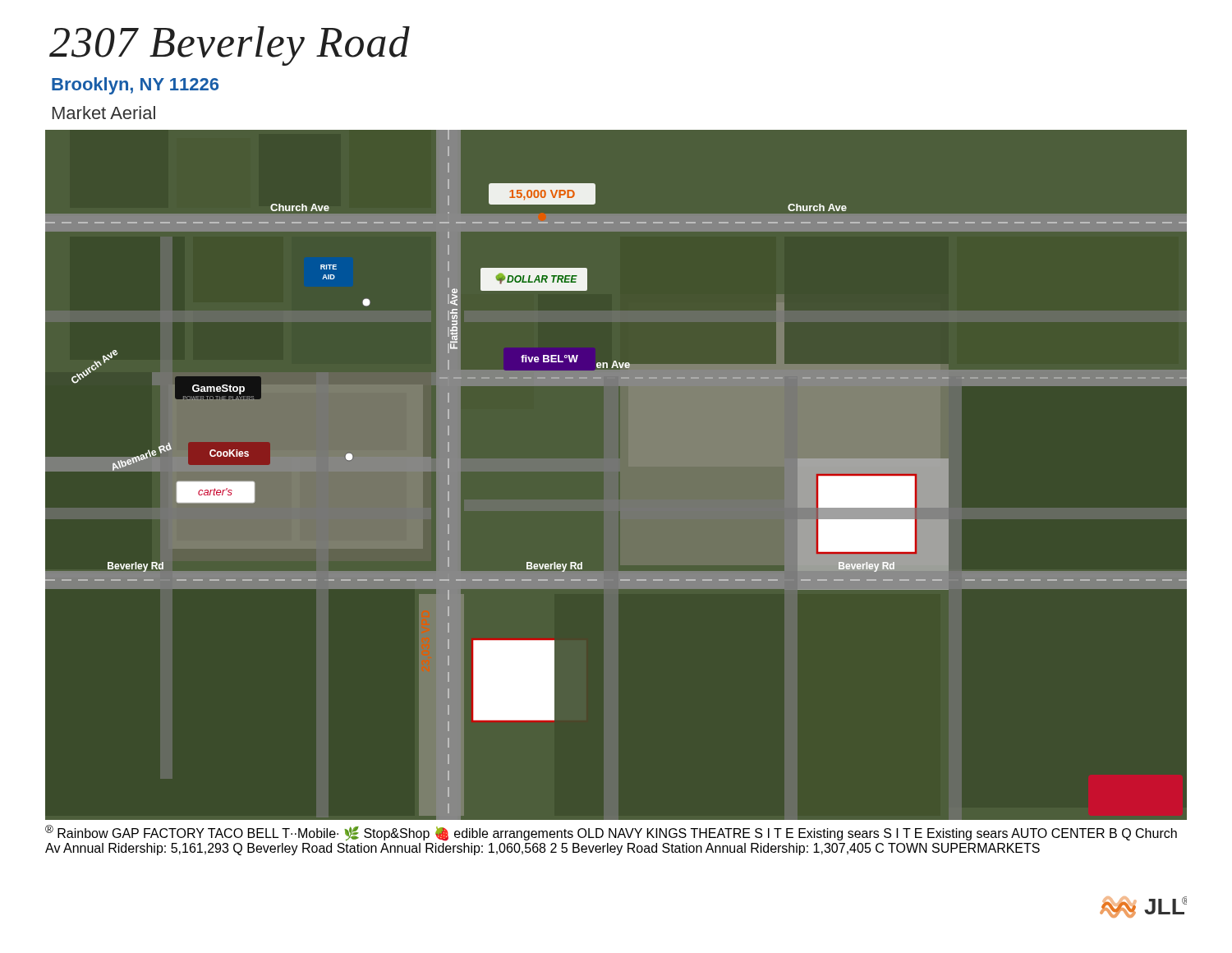Select the passage starting "Market Aerial"
Screen dimensions: 953x1232
click(x=104, y=113)
